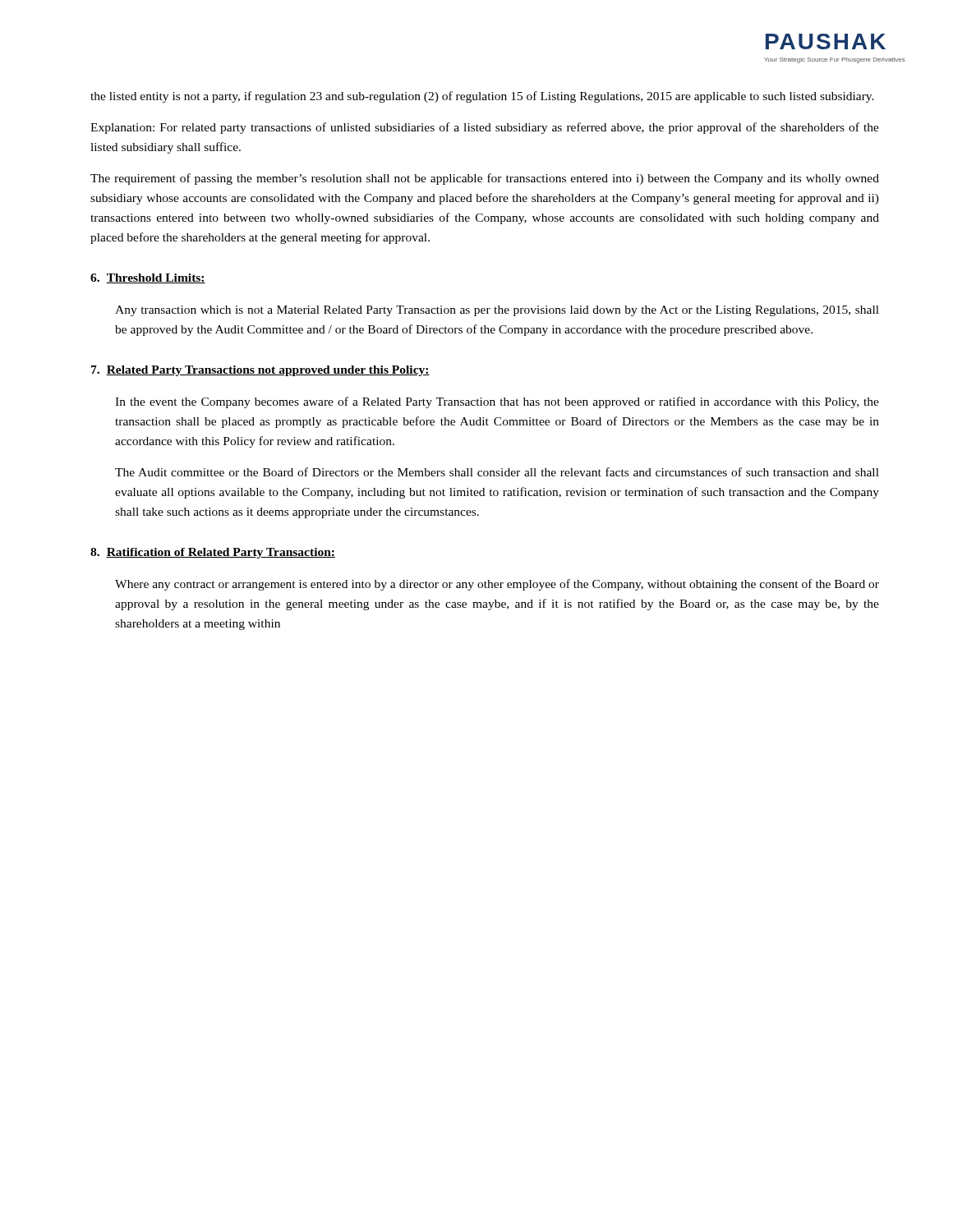Where is the passage that starts "Any transaction which is not a"?
Viewport: 953px width, 1232px height.
click(497, 319)
